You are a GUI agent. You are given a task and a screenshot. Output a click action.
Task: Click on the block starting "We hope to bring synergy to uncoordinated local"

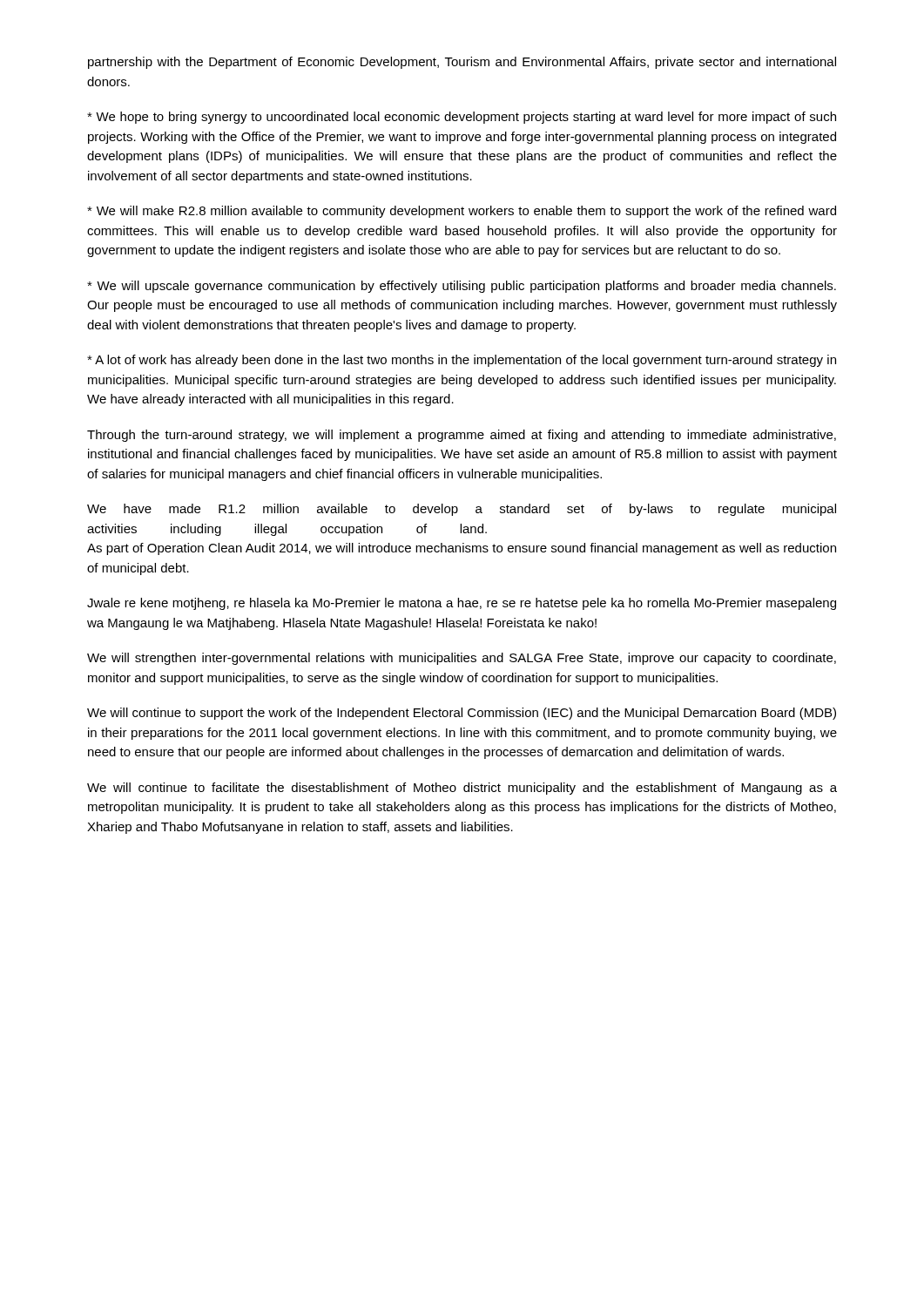click(462, 146)
